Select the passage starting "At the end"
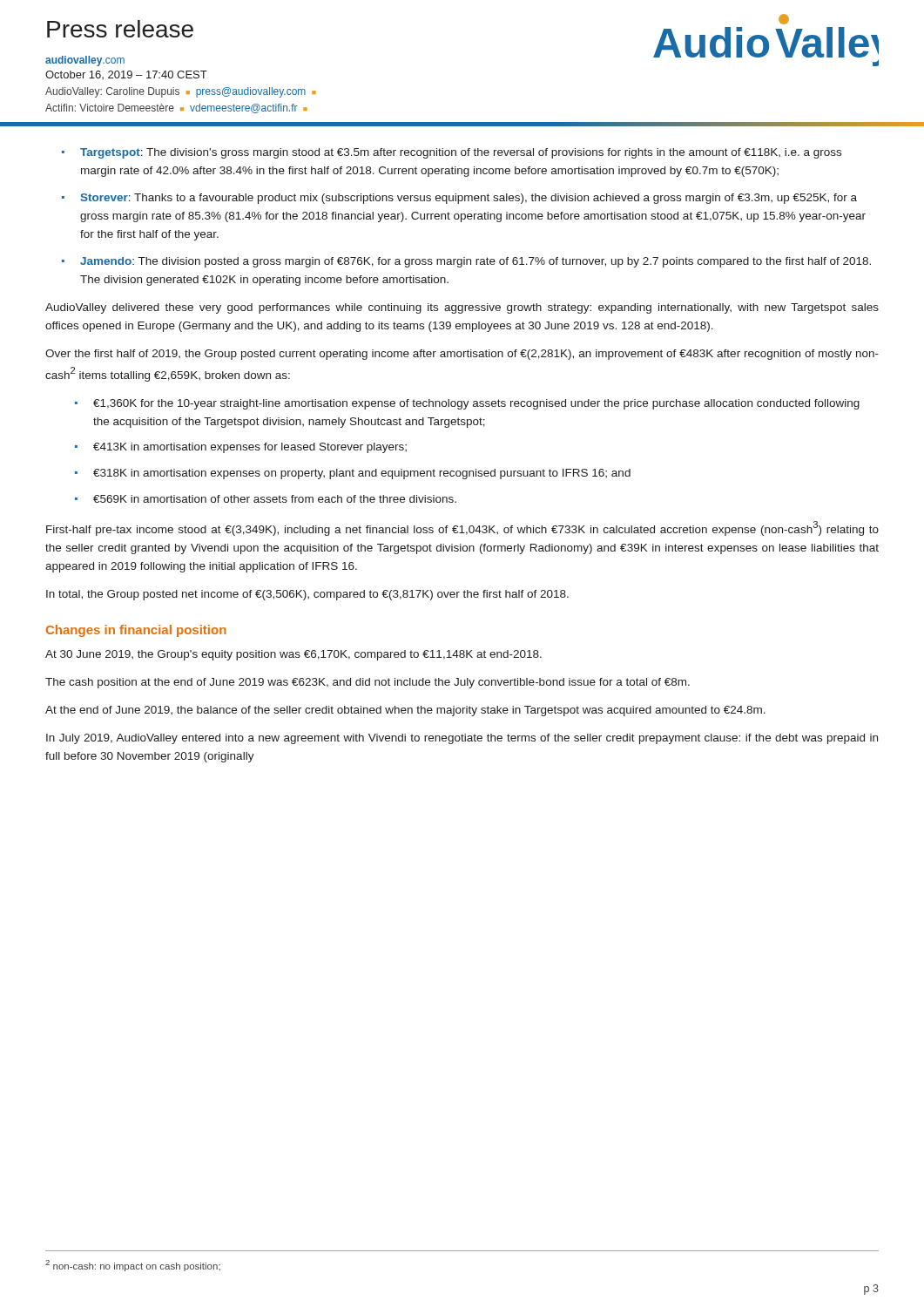 406,710
